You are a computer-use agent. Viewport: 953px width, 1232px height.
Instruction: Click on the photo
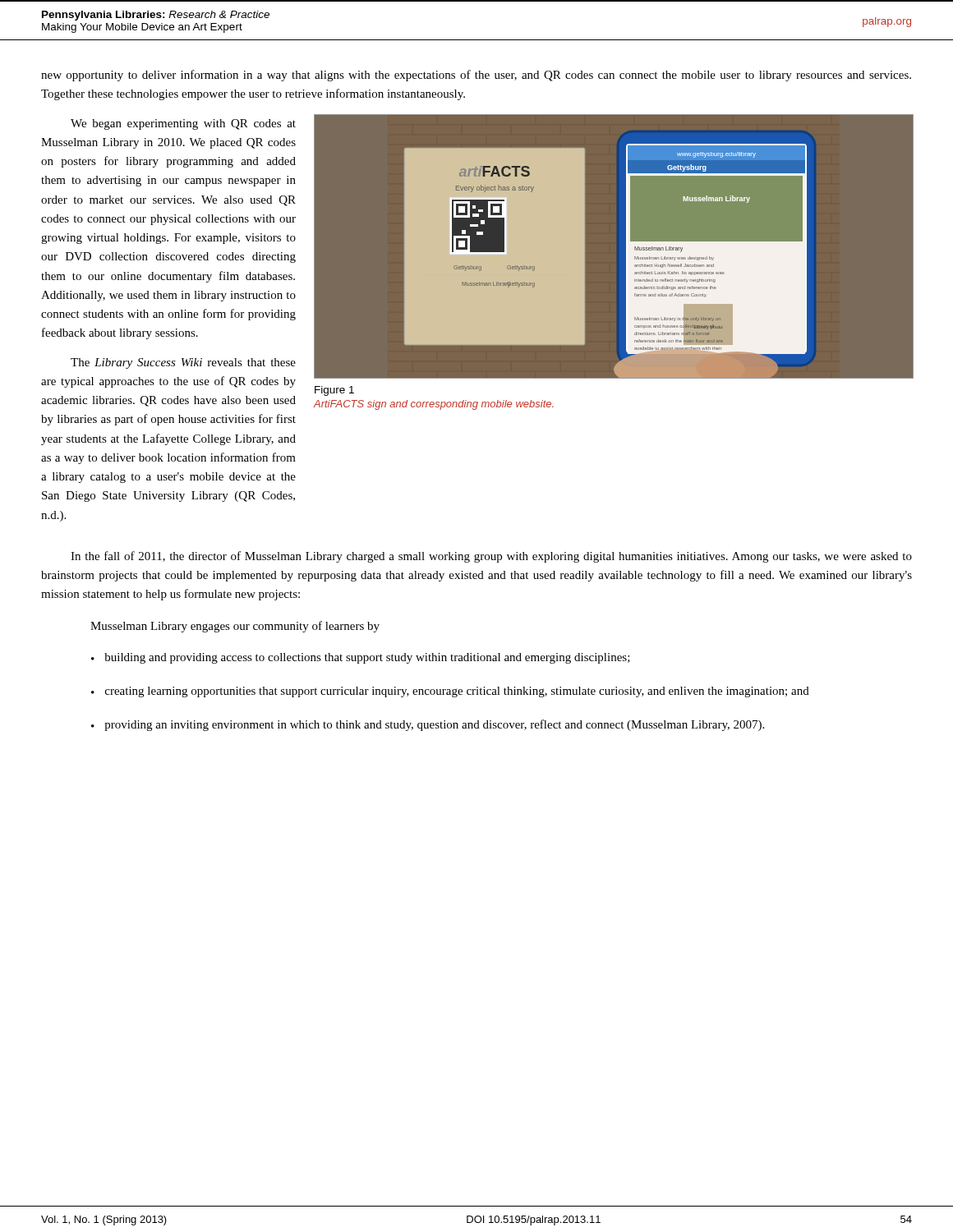tap(613, 246)
